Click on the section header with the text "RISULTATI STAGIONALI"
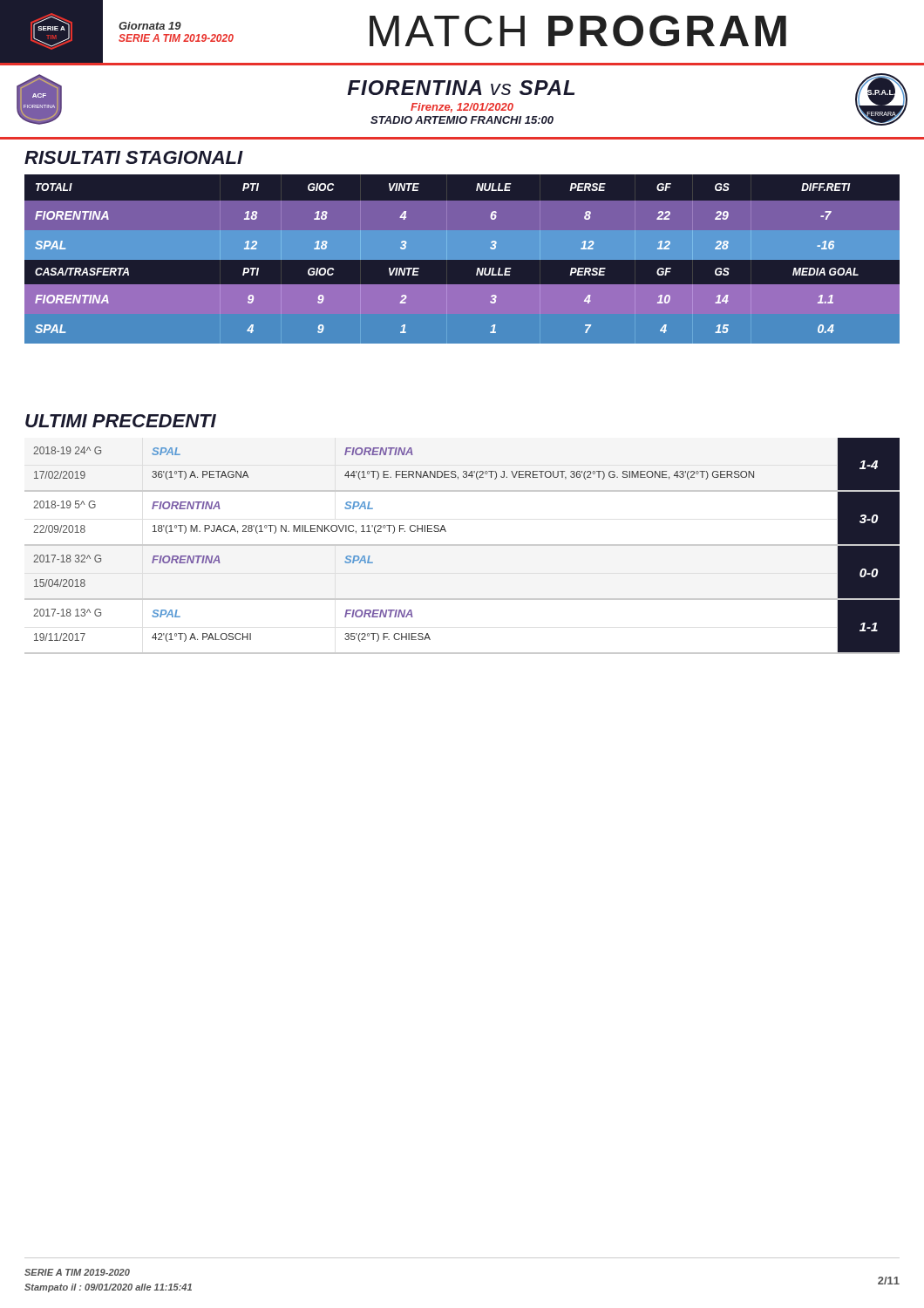The image size is (924, 1308). [133, 157]
